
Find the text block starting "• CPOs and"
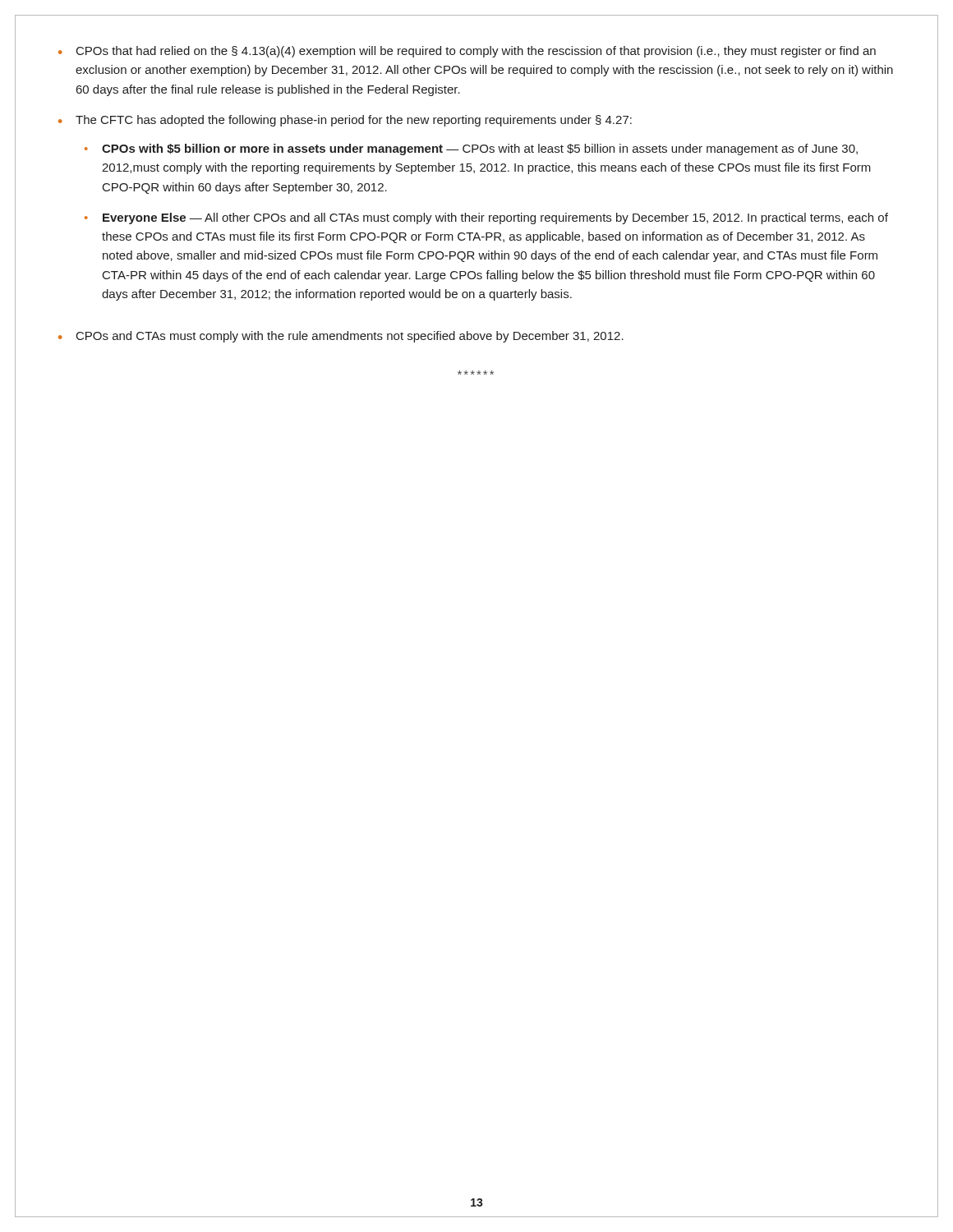pyautogui.click(x=476, y=338)
